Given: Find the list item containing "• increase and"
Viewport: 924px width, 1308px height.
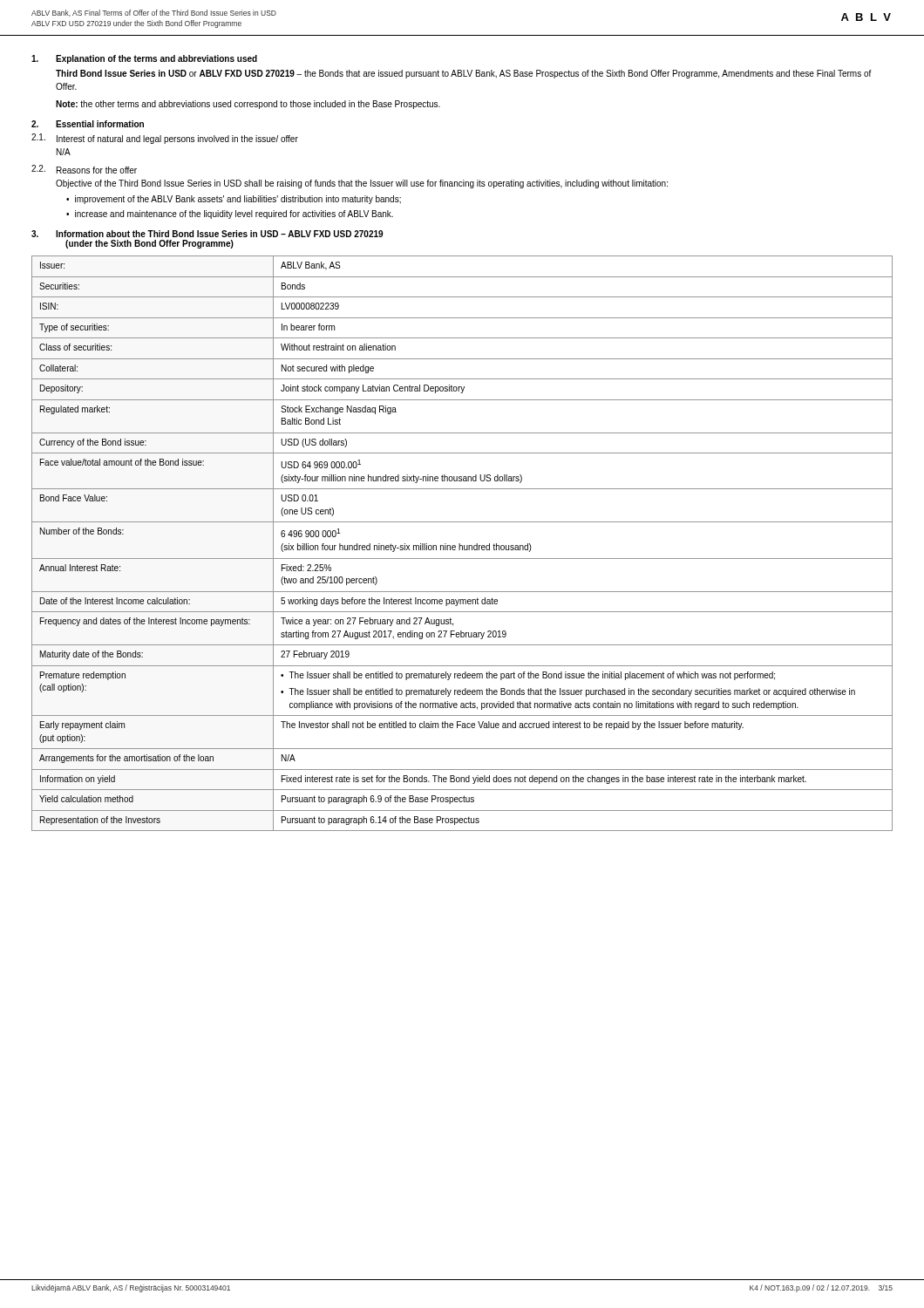Looking at the screenshot, I should [x=230, y=214].
